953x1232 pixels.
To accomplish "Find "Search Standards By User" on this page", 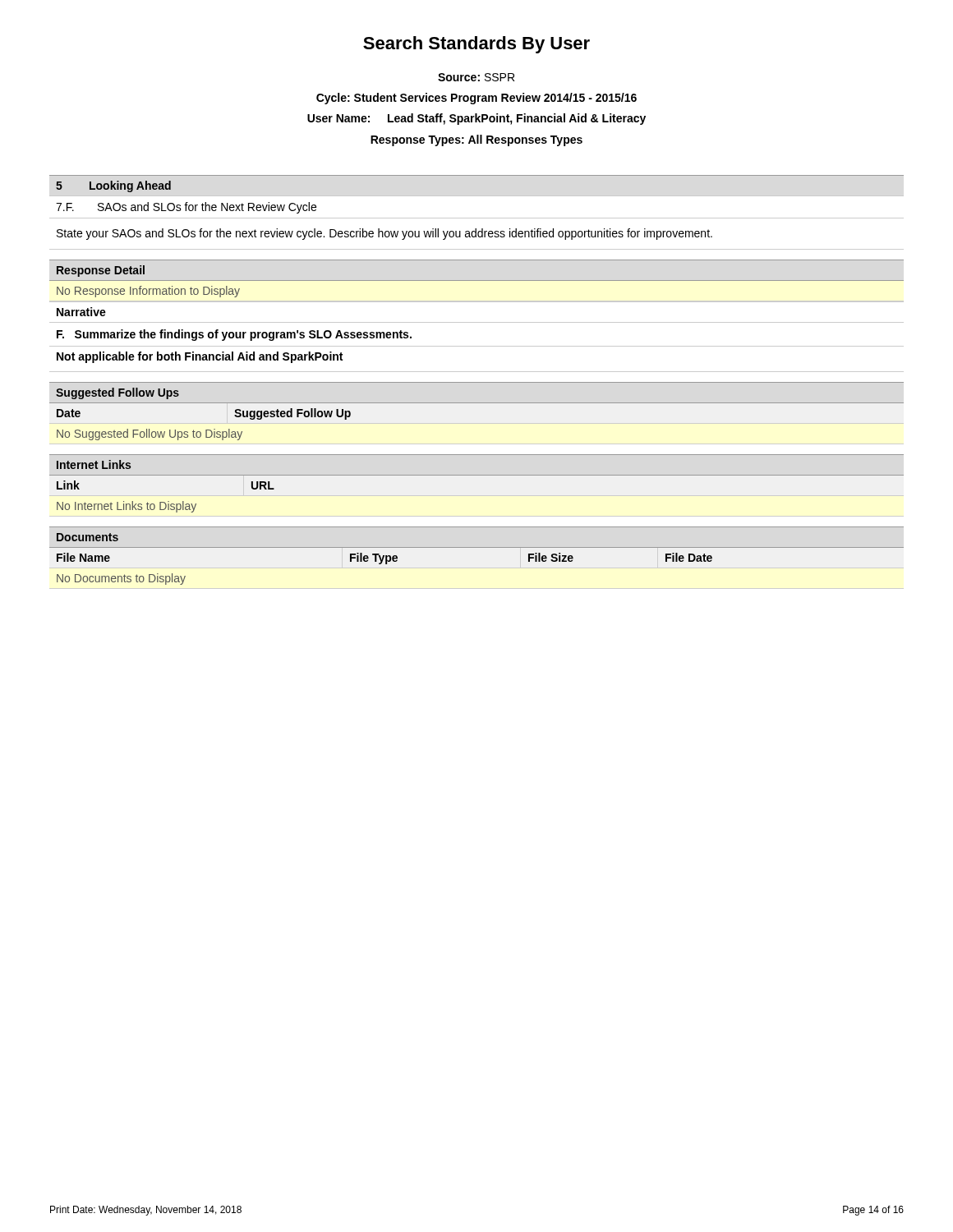I will point(476,43).
